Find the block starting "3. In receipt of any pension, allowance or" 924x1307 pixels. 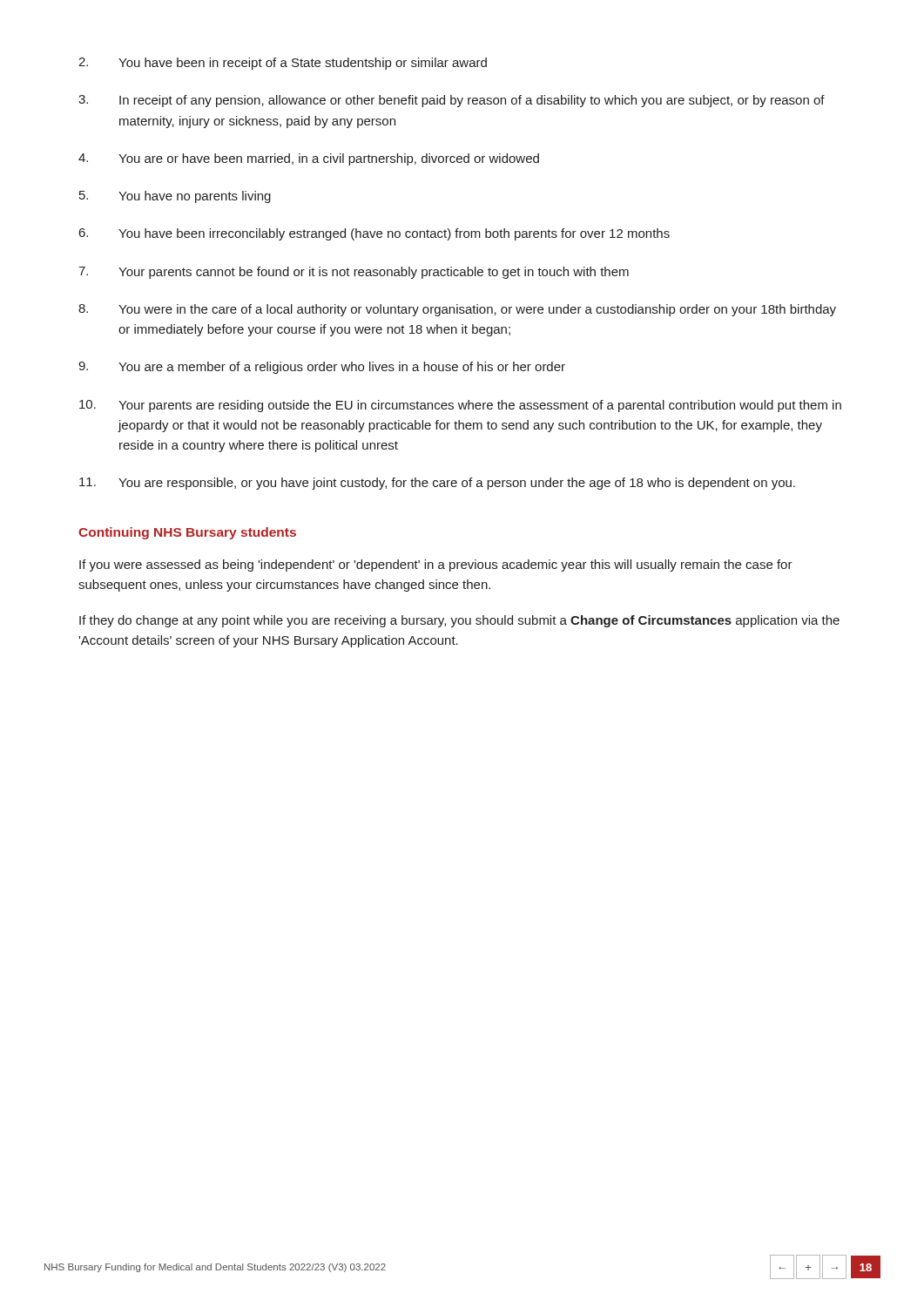(x=462, y=110)
